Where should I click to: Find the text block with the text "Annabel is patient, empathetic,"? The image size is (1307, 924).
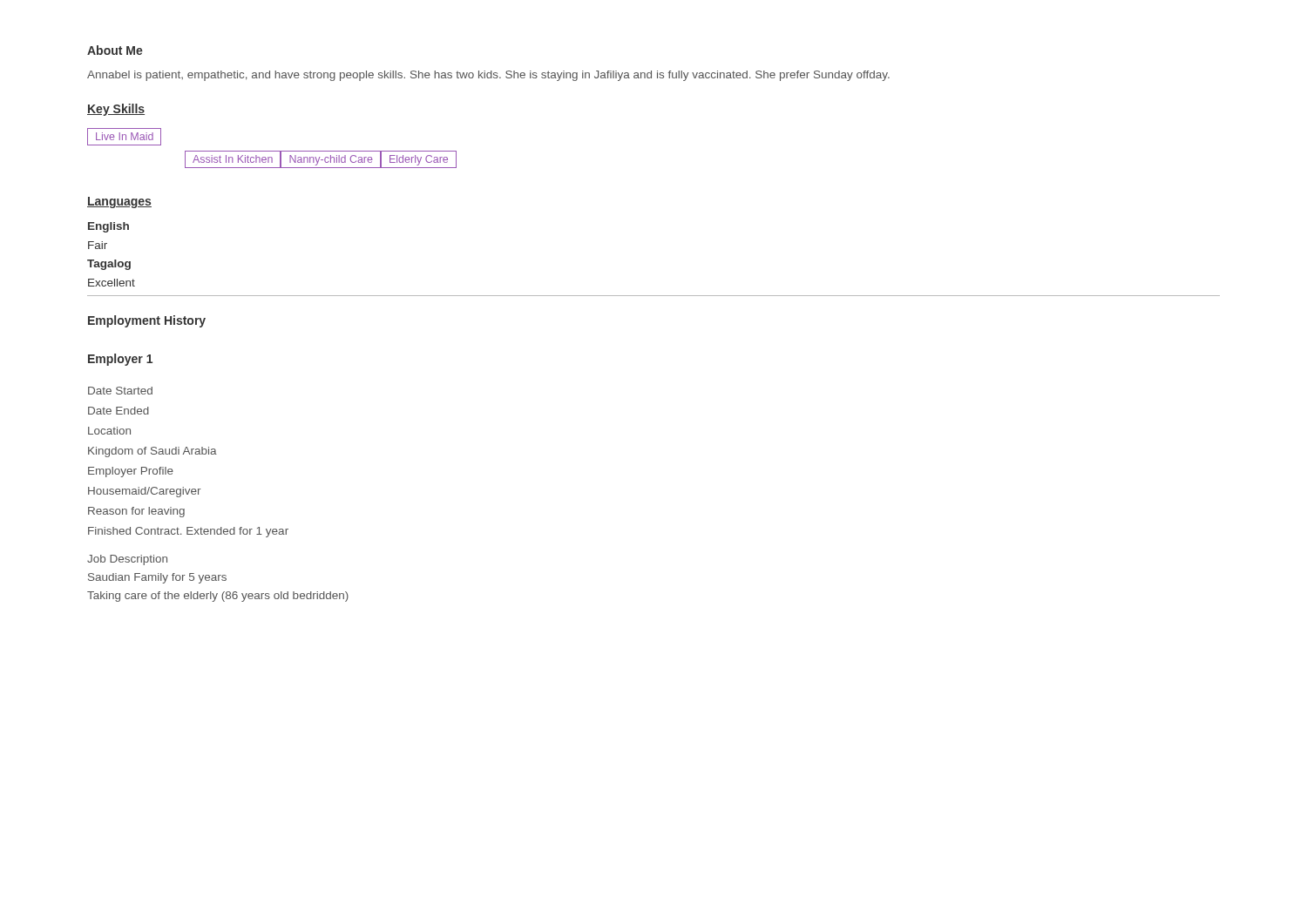coord(489,74)
